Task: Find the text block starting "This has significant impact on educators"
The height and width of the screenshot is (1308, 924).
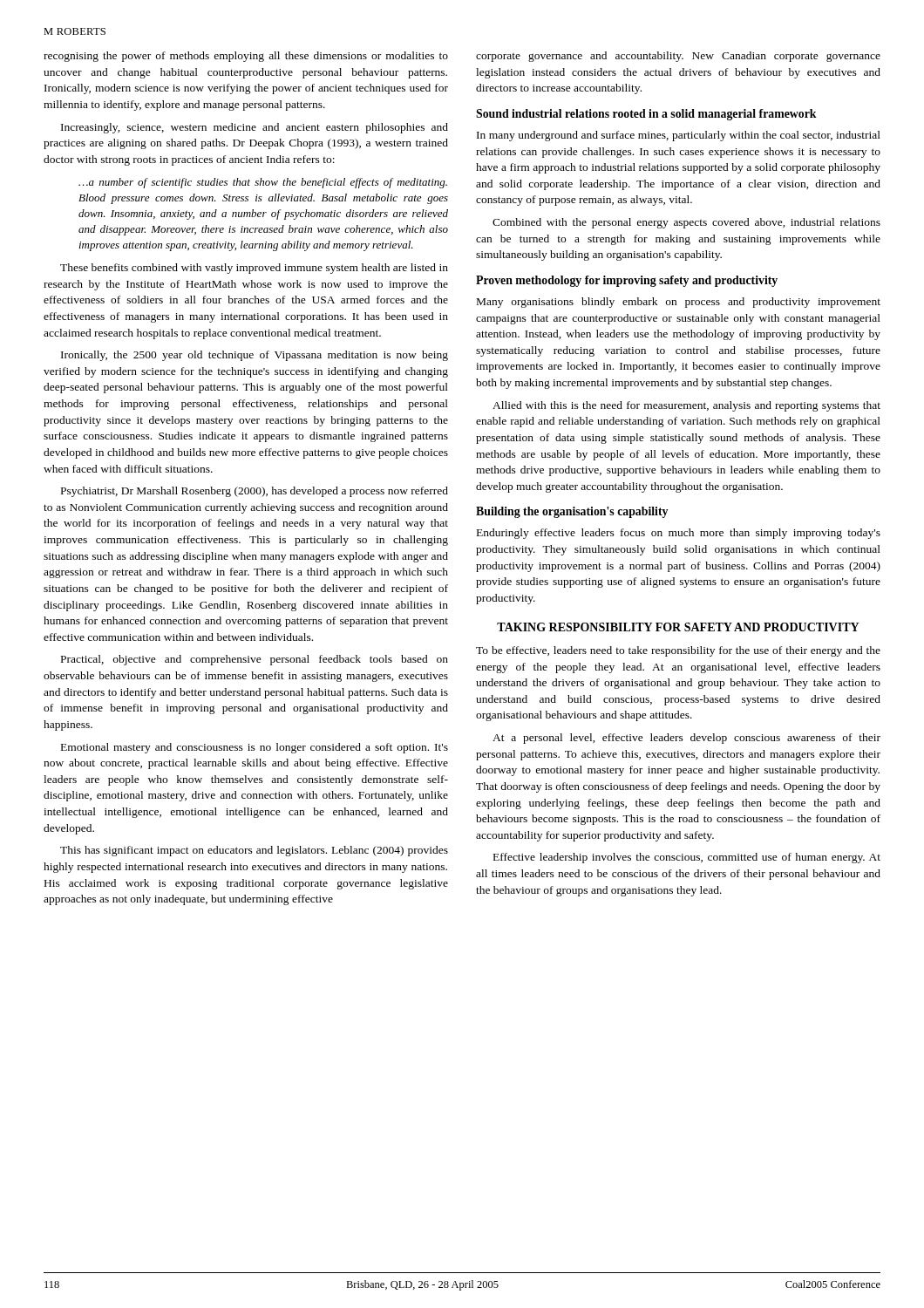Action: tap(246, 874)
